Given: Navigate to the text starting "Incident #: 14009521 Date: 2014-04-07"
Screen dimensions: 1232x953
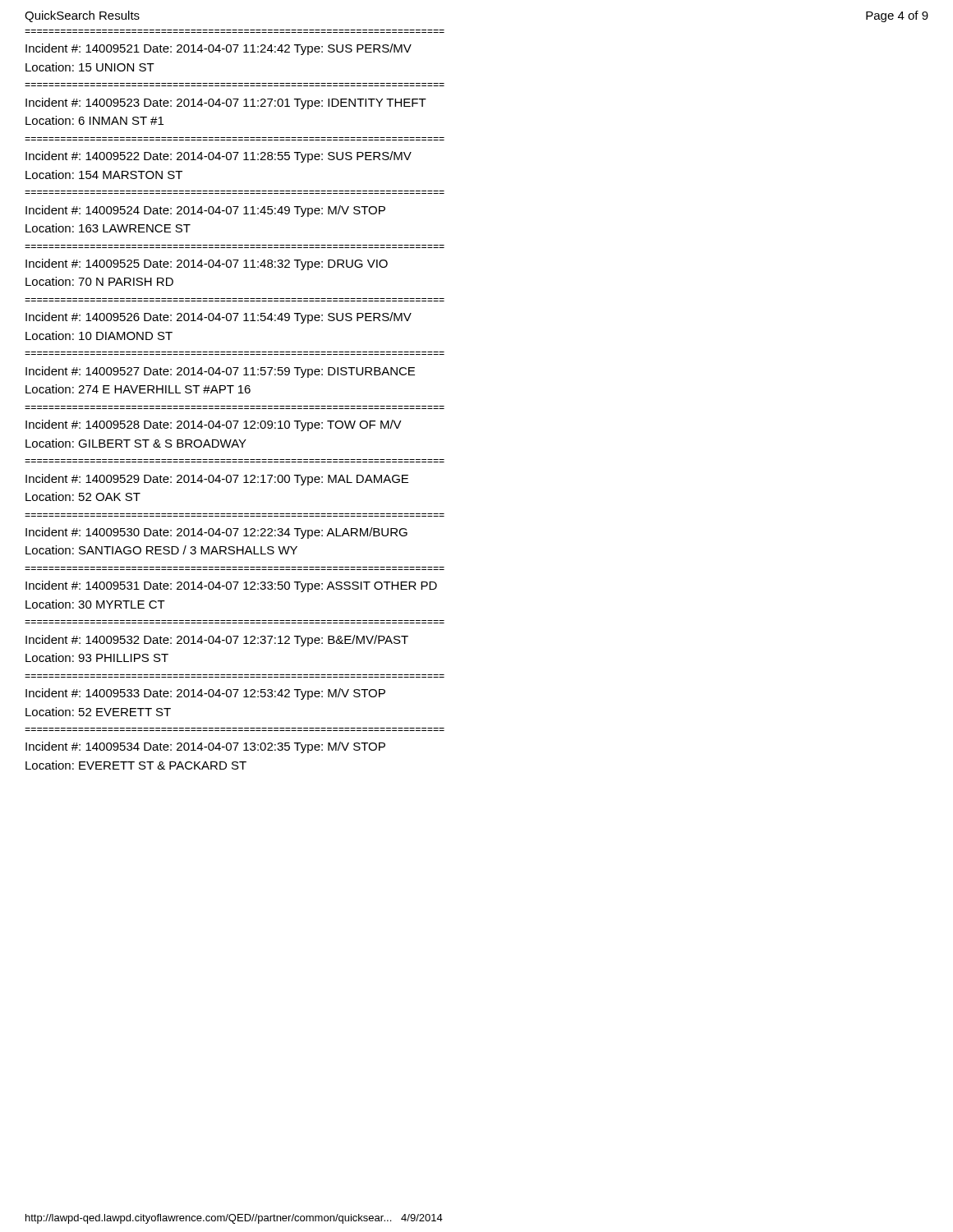Looking at the screenshot, I should click(x=218, y=58).
